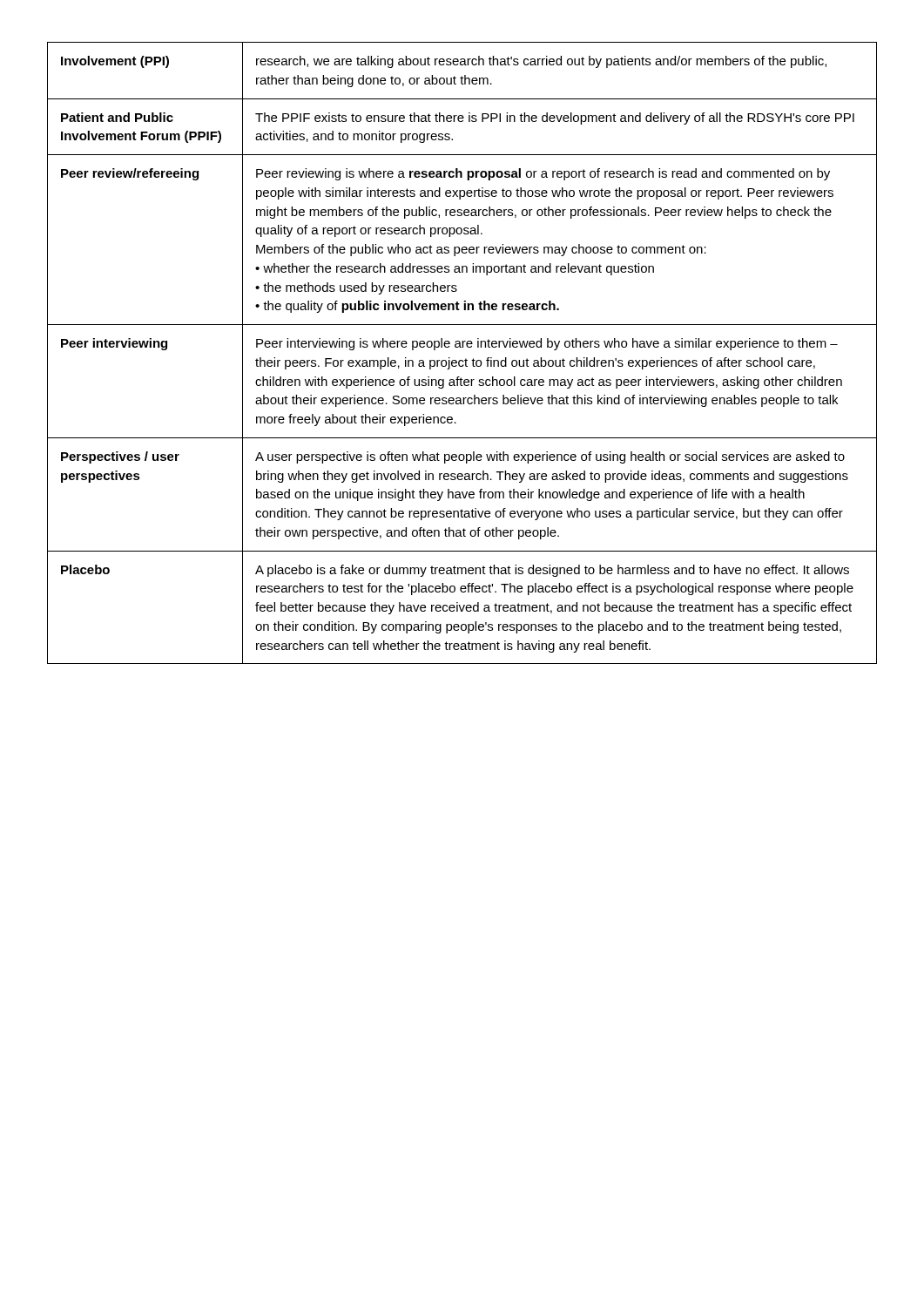This screenshot has height=1307, width=924.
Task: Select the table that reads "The PPIF exists to"
Action: pos(462,353)
